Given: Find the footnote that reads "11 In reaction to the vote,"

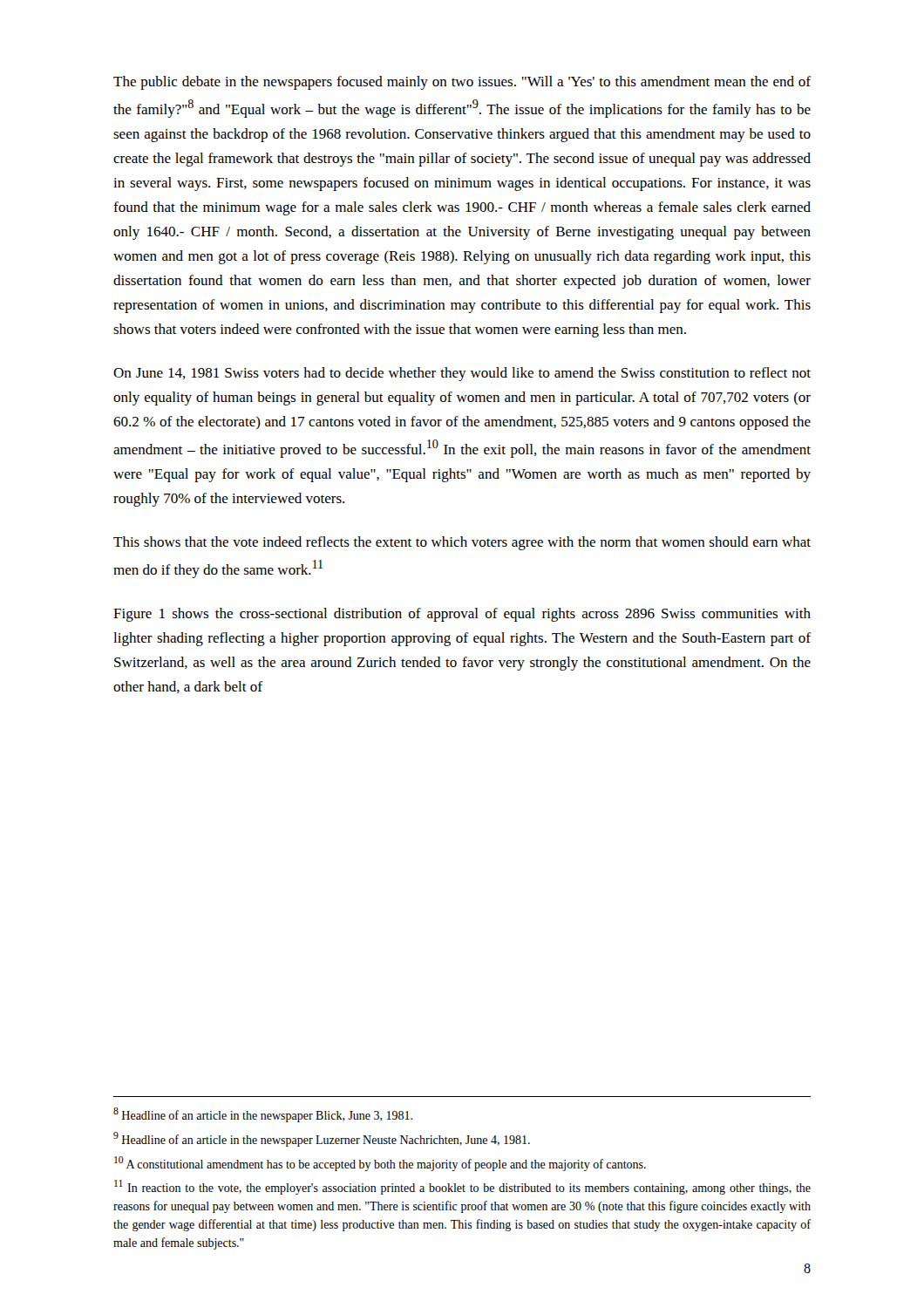Looking at the screenshot, I should (462, 1214).
